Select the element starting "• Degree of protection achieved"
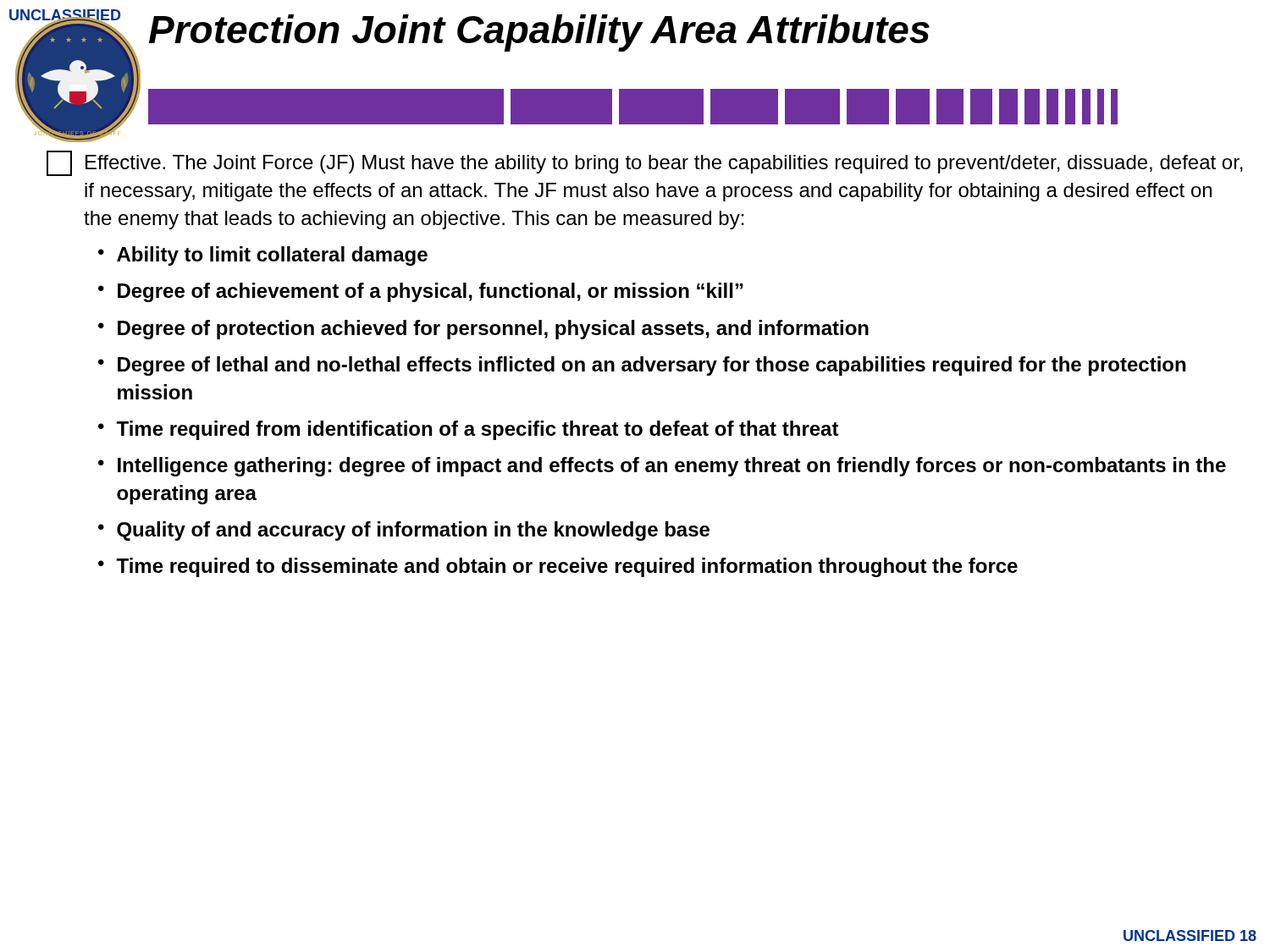The width and height of the screenshot is (1270, 952). point(483,328)
